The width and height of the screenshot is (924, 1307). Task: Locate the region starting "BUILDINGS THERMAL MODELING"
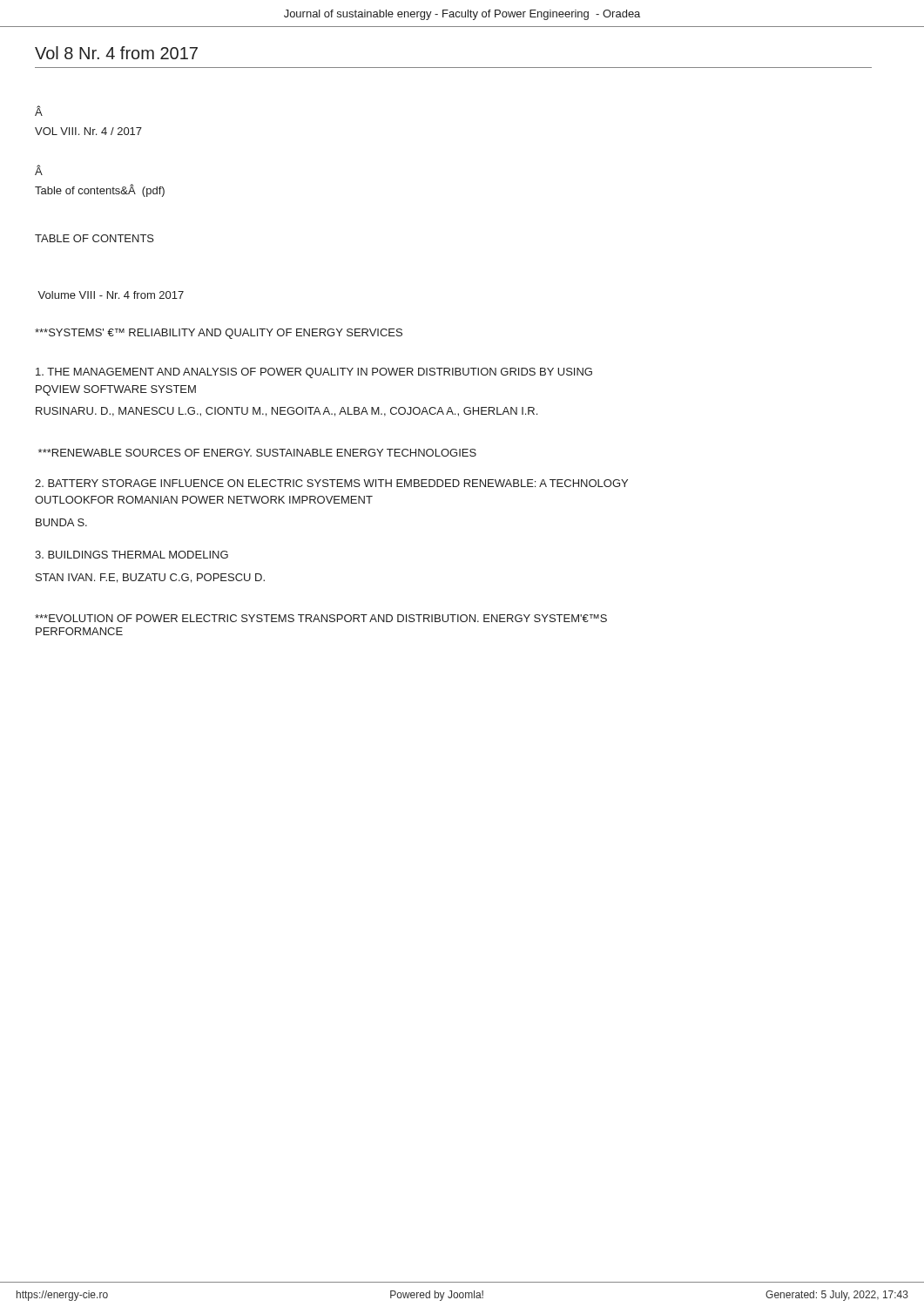132,555
